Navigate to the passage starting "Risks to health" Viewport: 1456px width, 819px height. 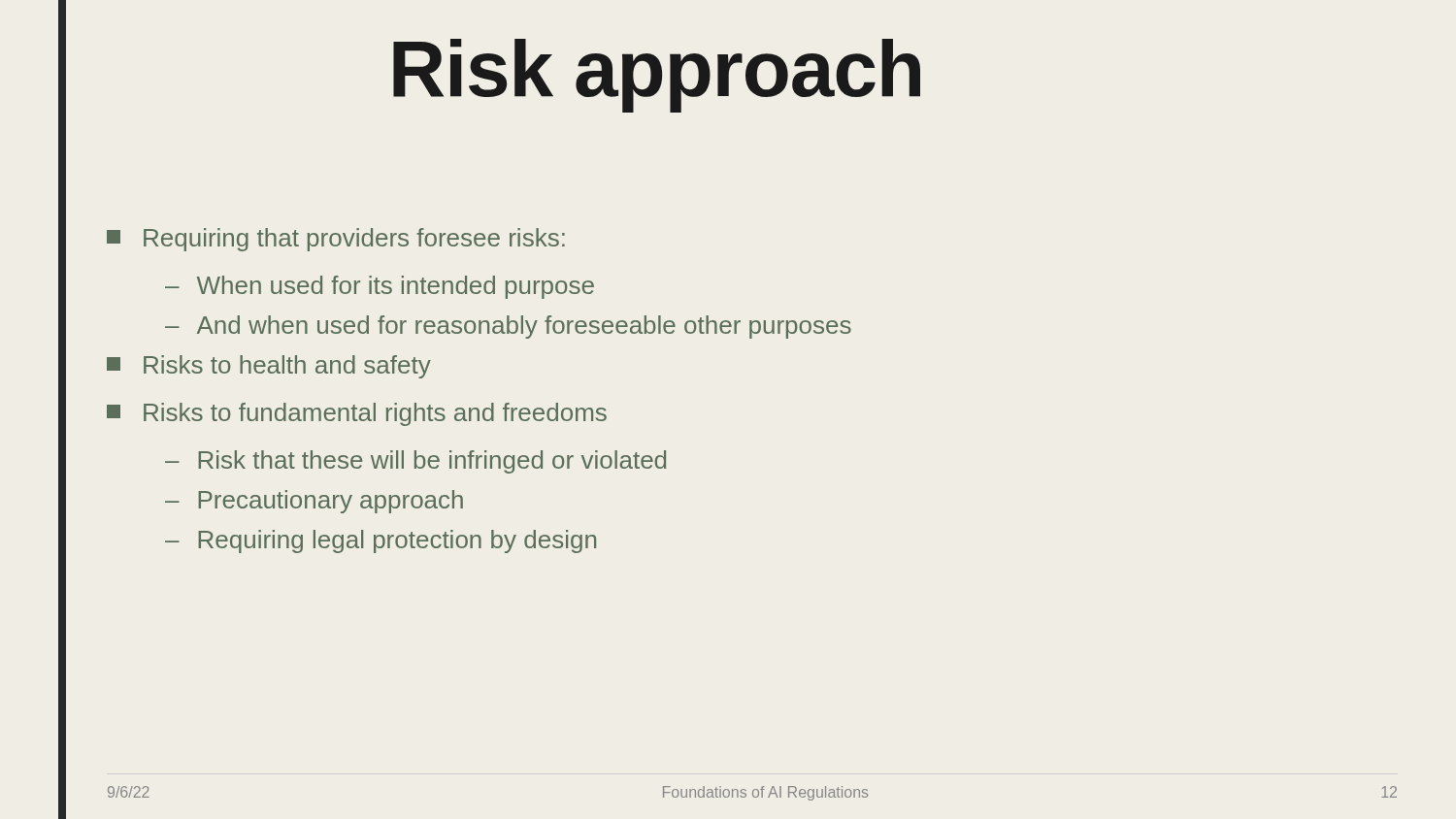point(269,365)
